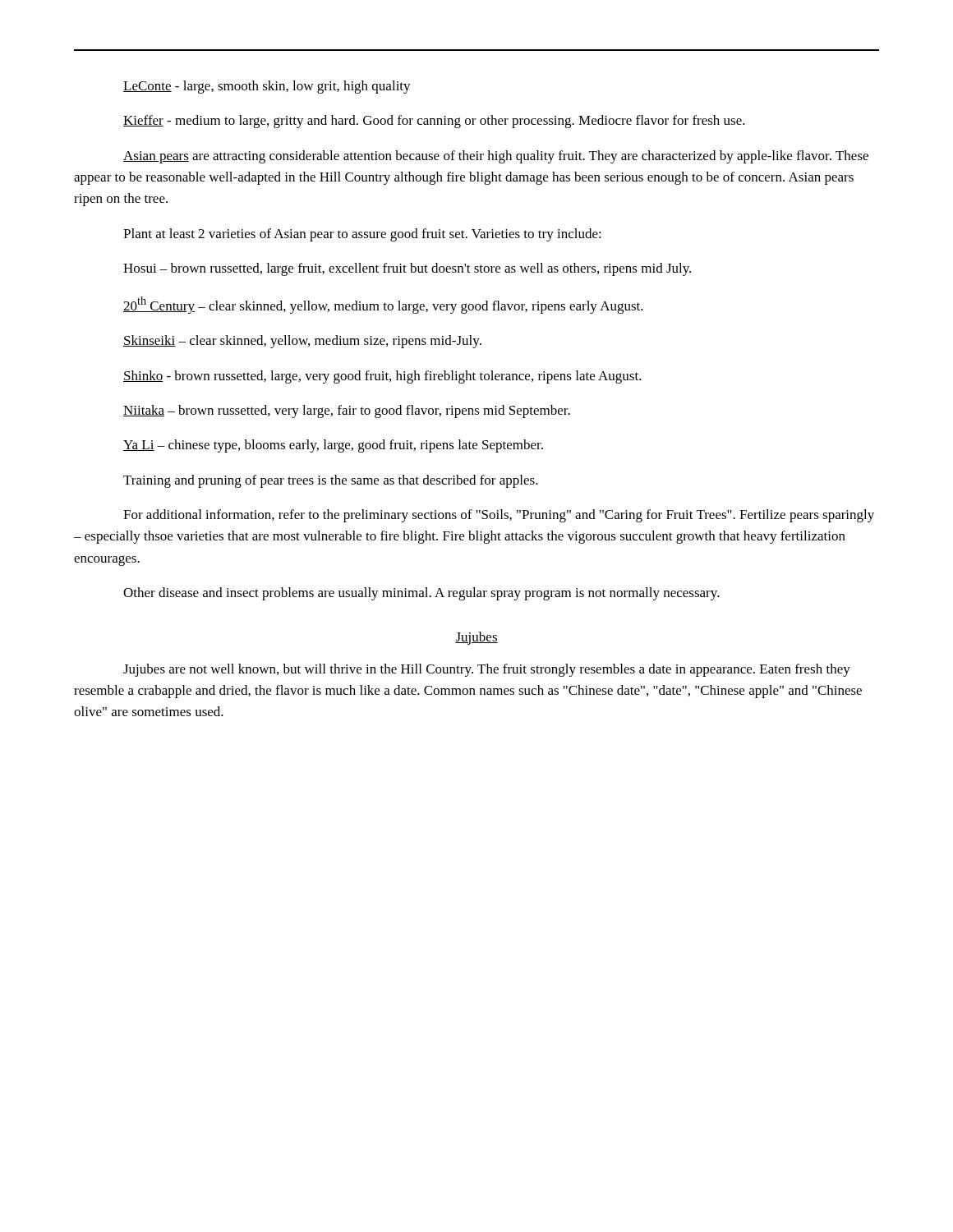
Task: Navigate to the text block starting "Hosui – brown russetted, large fruit, excellent"
Action: click(x=408, y=268)
